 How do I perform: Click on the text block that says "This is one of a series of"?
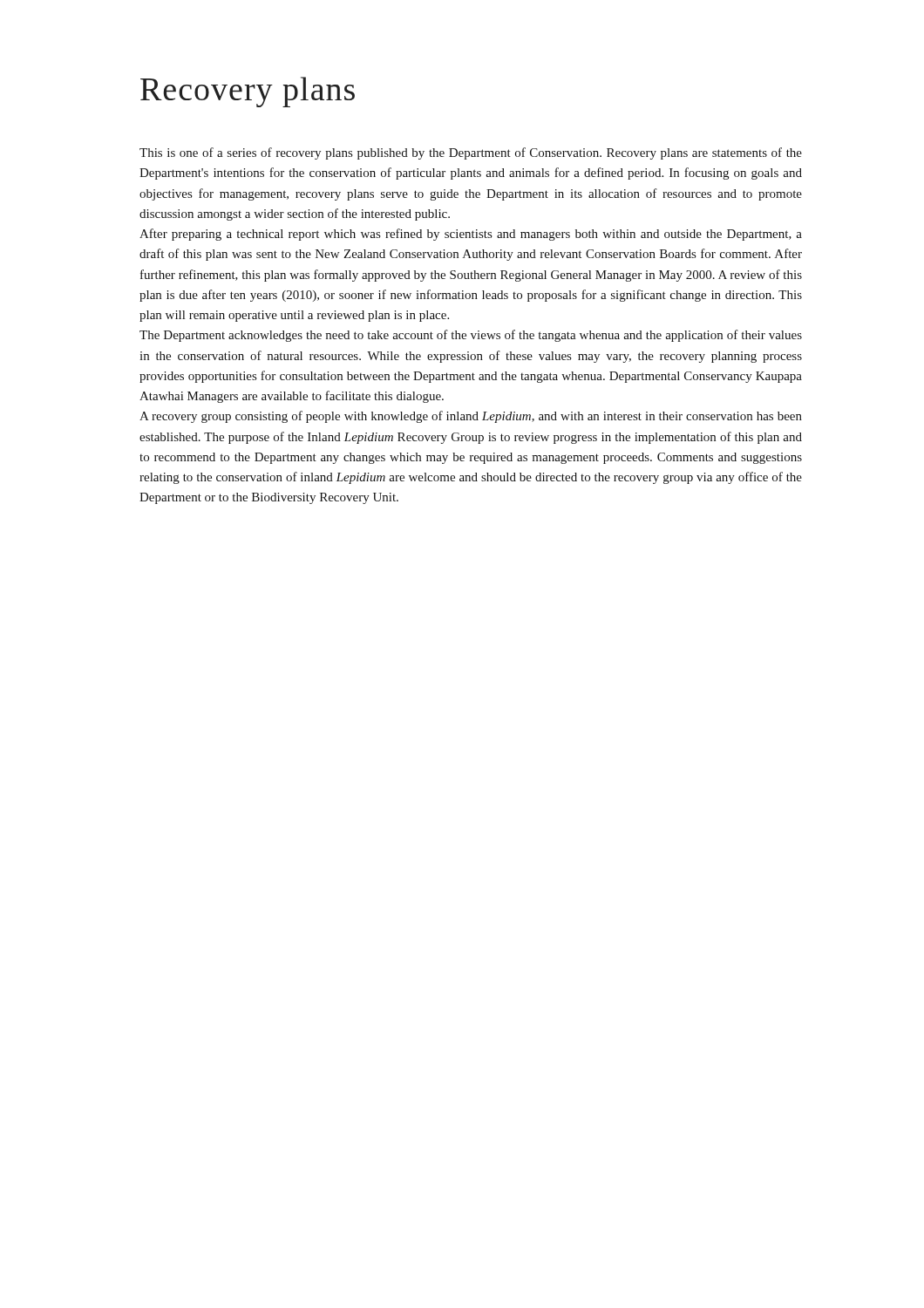(x=471, y=325)
